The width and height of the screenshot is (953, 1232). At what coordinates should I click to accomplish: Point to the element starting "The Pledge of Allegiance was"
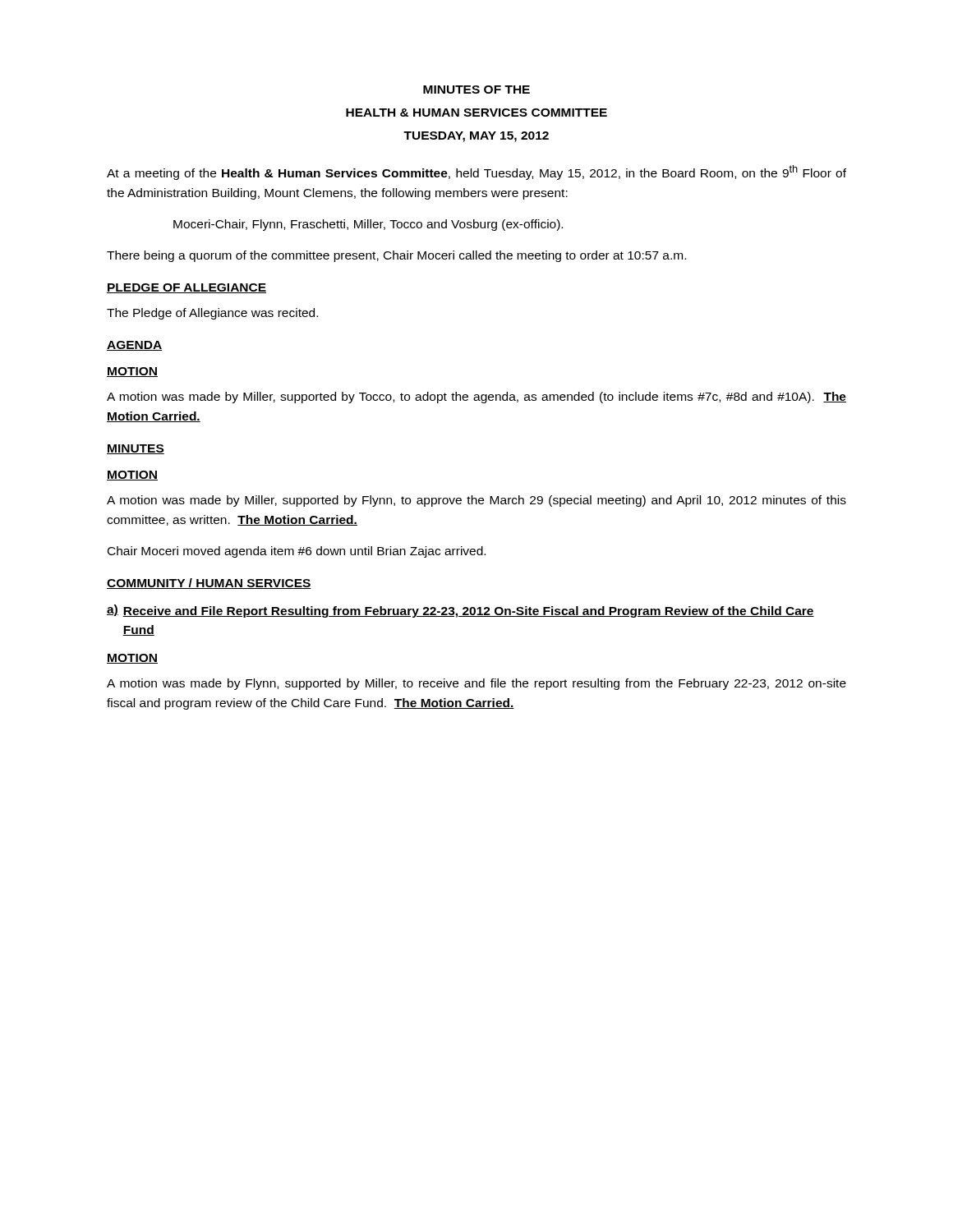pos(212,314)
